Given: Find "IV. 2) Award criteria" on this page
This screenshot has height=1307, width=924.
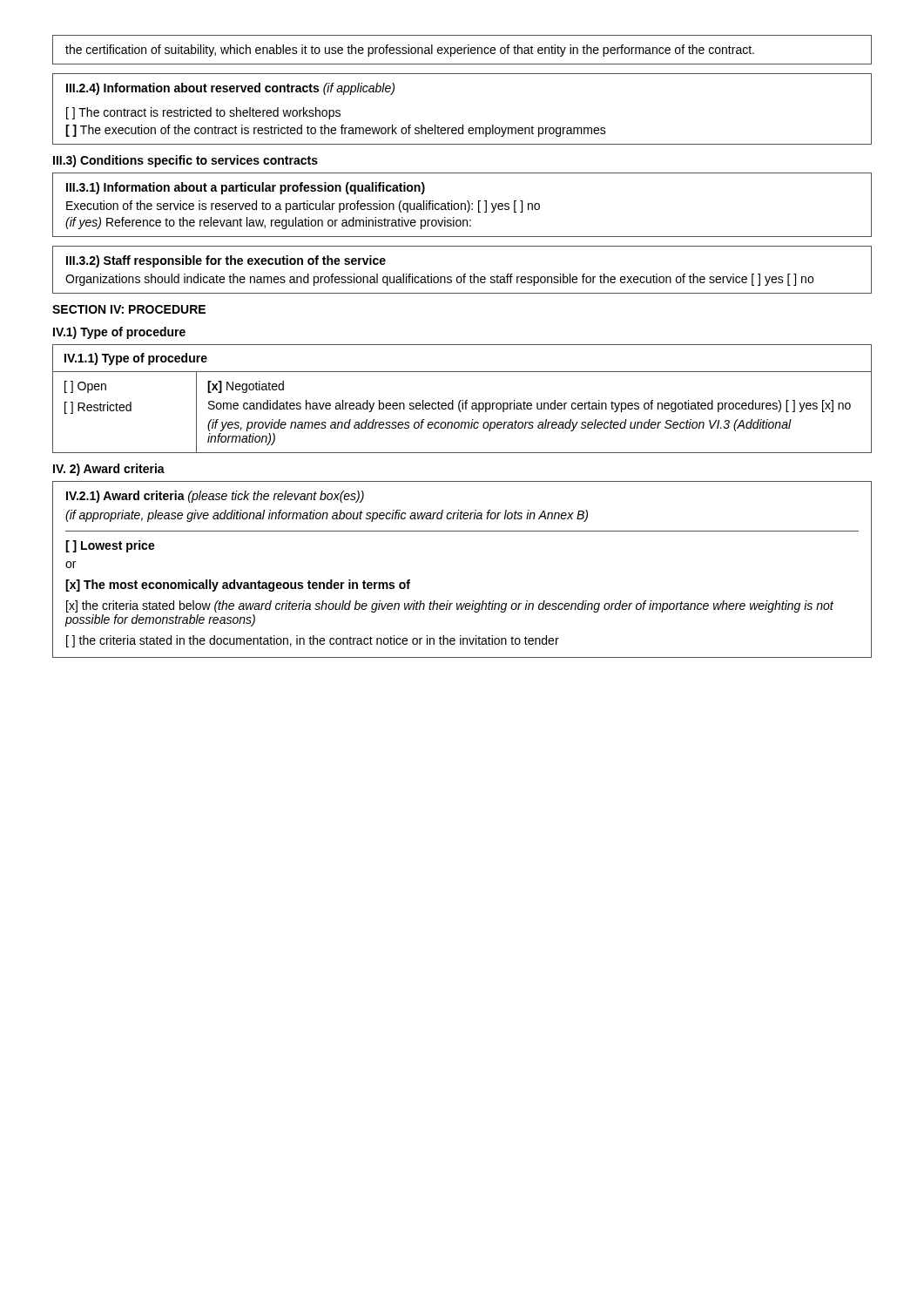Looking at the screenshot, I should click(108, 469).
